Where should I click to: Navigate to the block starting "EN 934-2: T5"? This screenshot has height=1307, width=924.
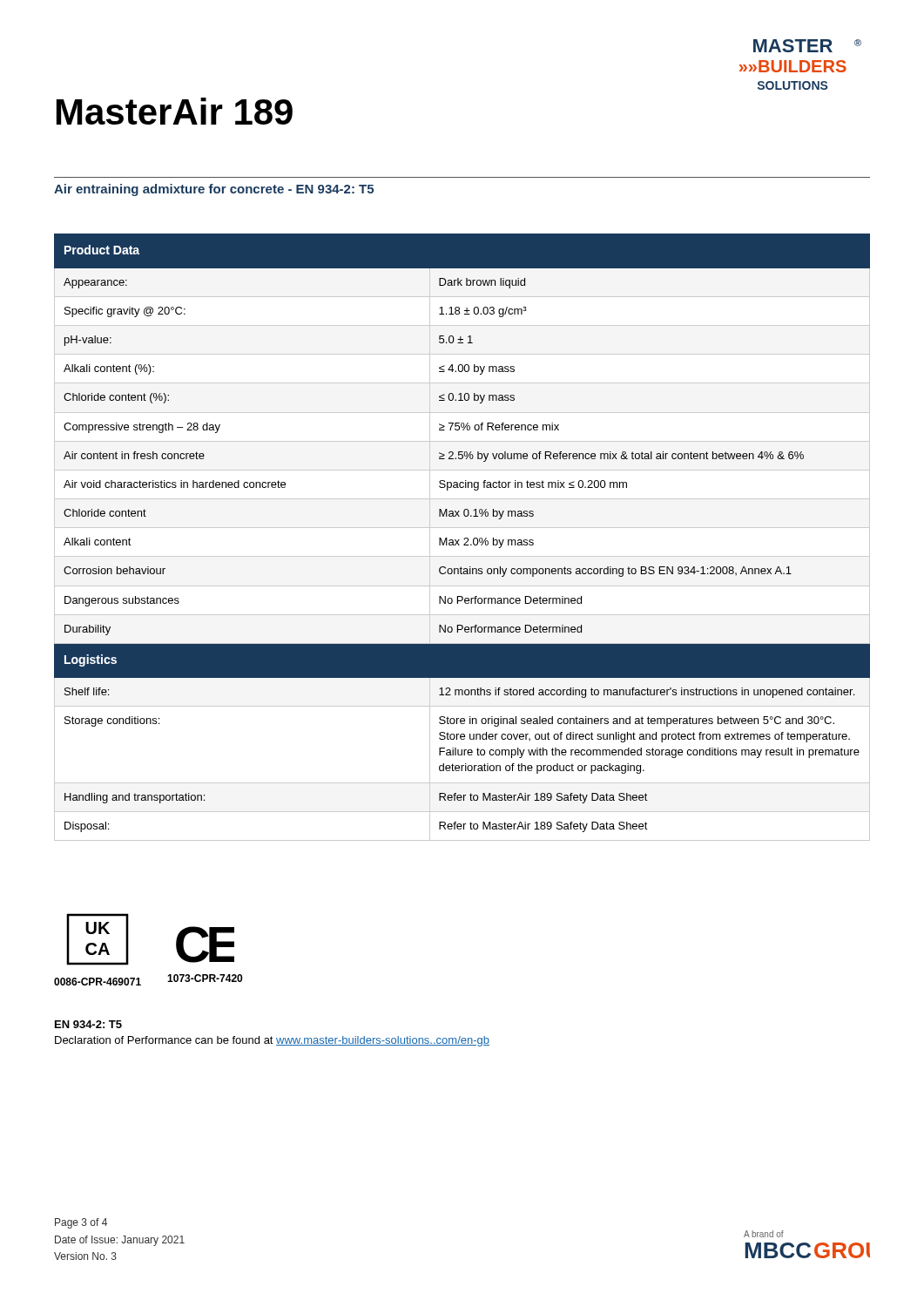pos(272,1032)
